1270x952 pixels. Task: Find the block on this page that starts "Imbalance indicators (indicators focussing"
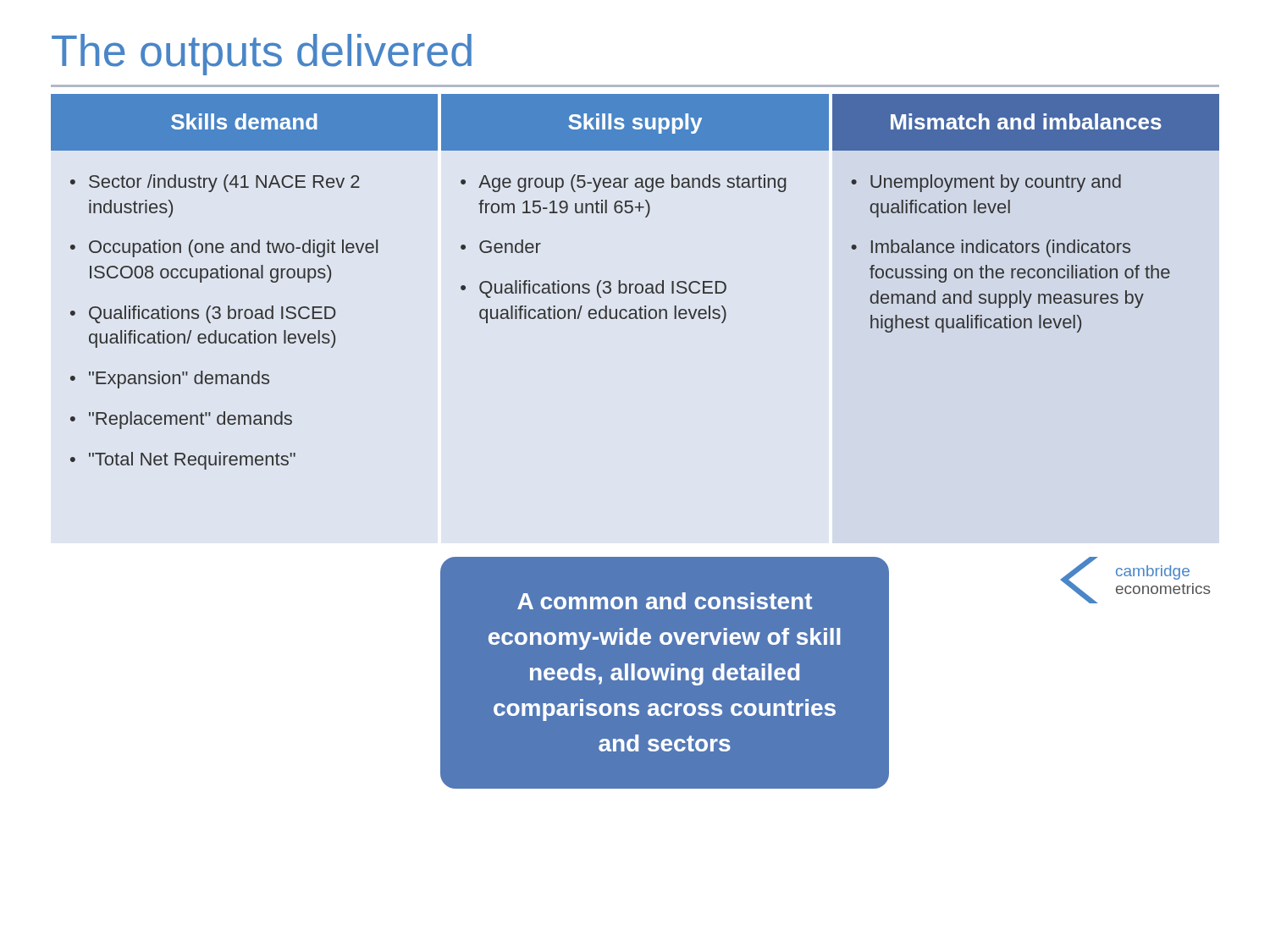[1020, 285]
